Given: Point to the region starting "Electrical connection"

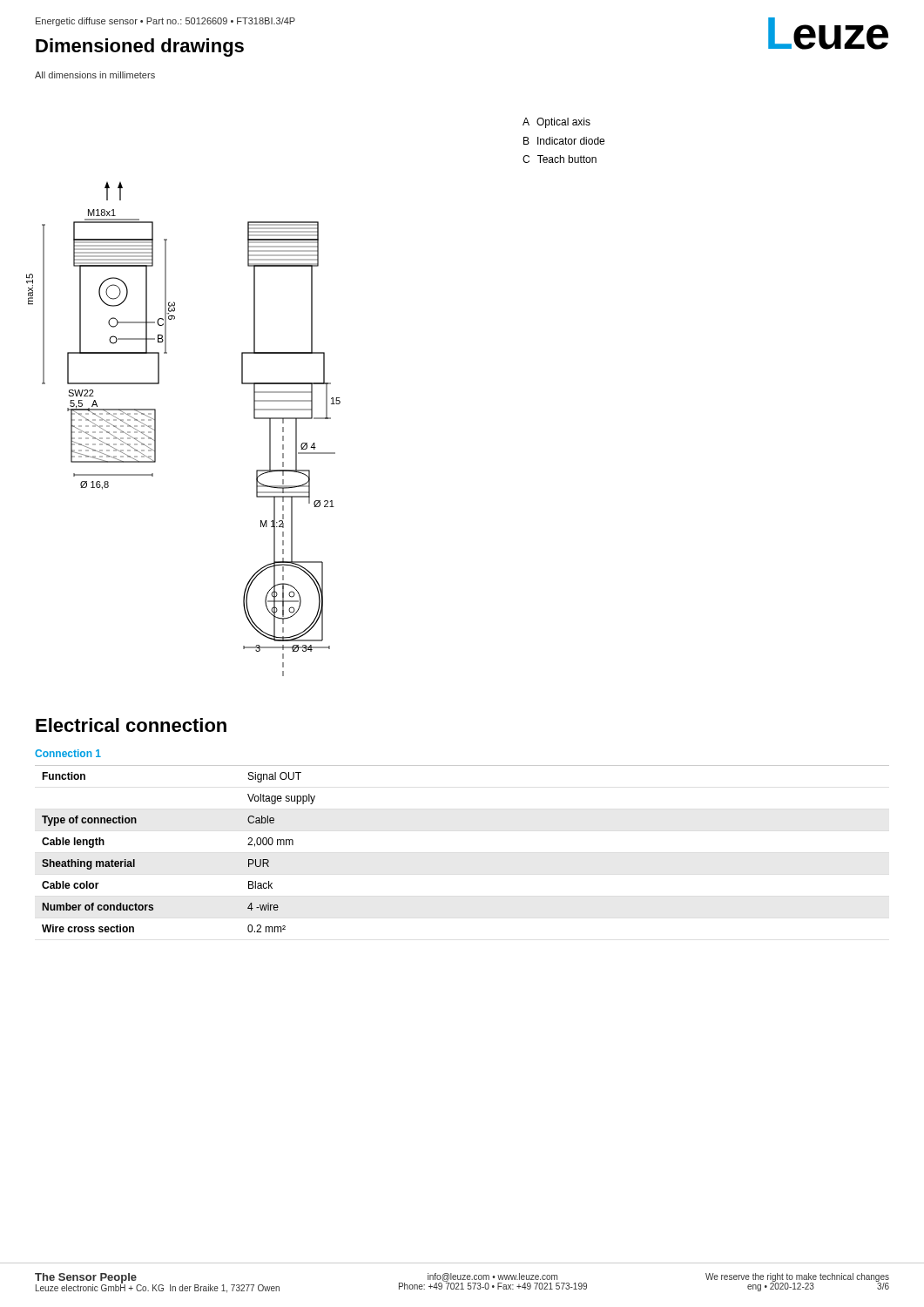Looking at the screenshot, I should 131,725.
